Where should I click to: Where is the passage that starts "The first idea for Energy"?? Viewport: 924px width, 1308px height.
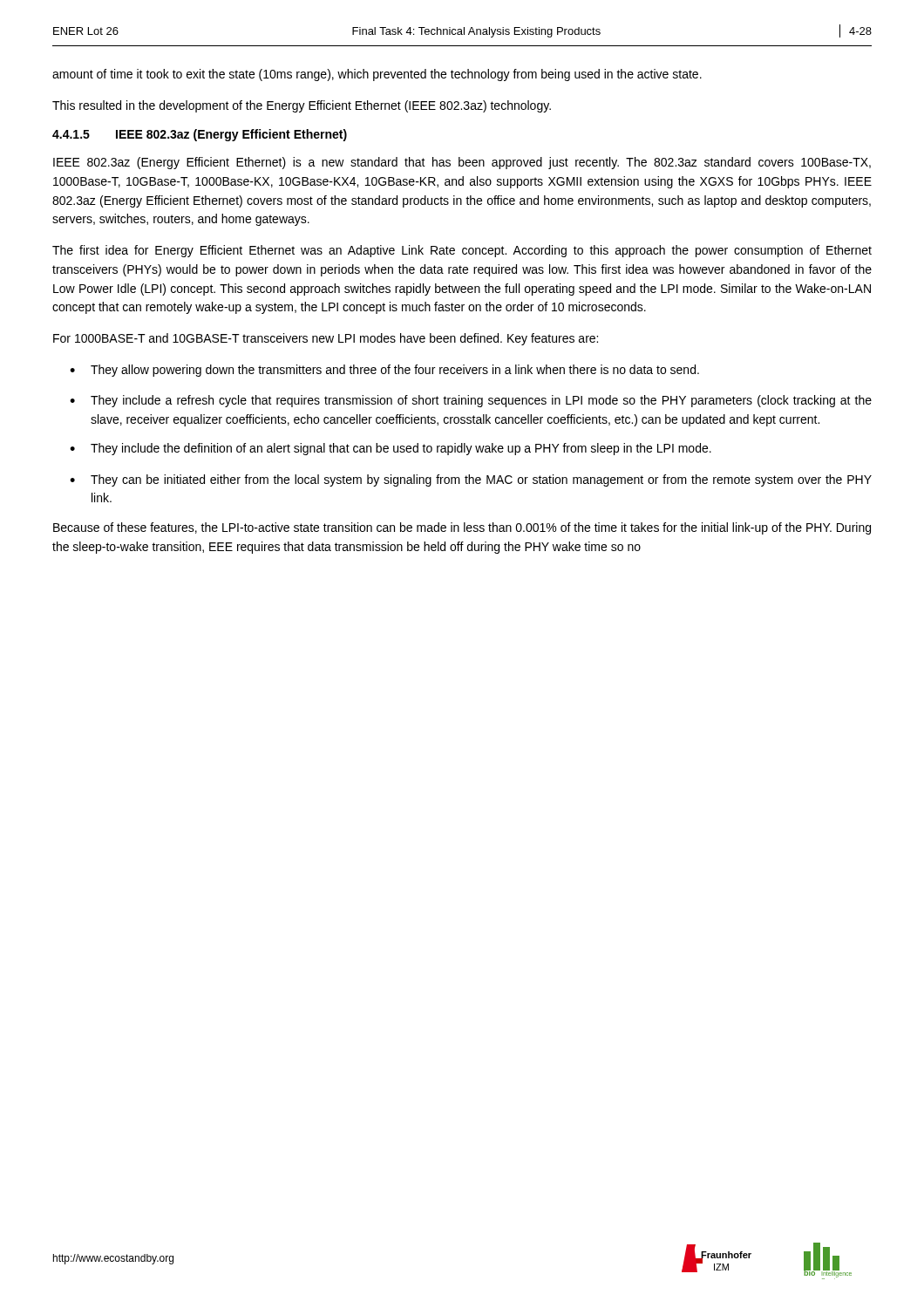[x=462, y=279]
